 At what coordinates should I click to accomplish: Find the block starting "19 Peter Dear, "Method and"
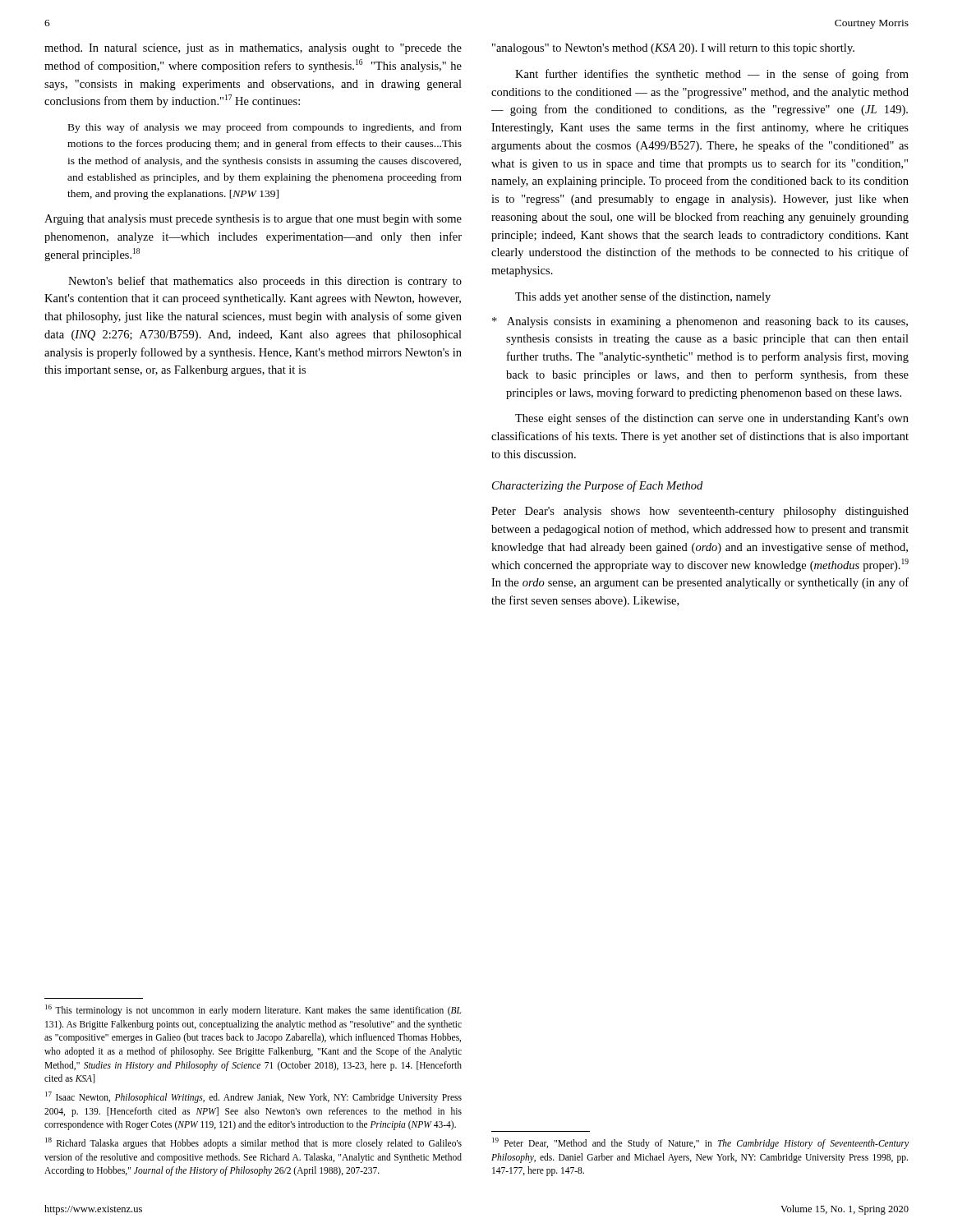(700, 1157)
